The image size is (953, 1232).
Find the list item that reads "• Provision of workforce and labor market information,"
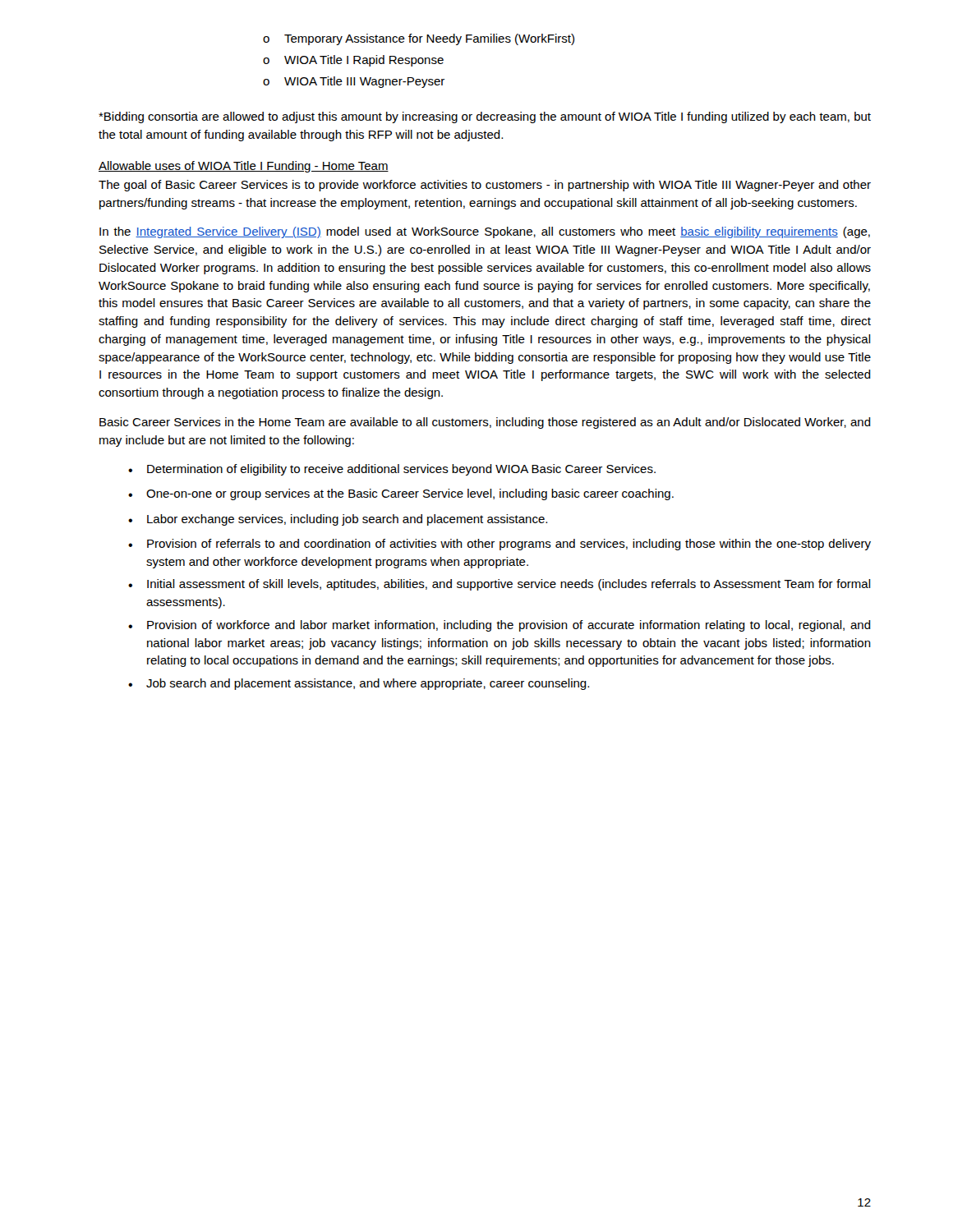pos(500,643)
